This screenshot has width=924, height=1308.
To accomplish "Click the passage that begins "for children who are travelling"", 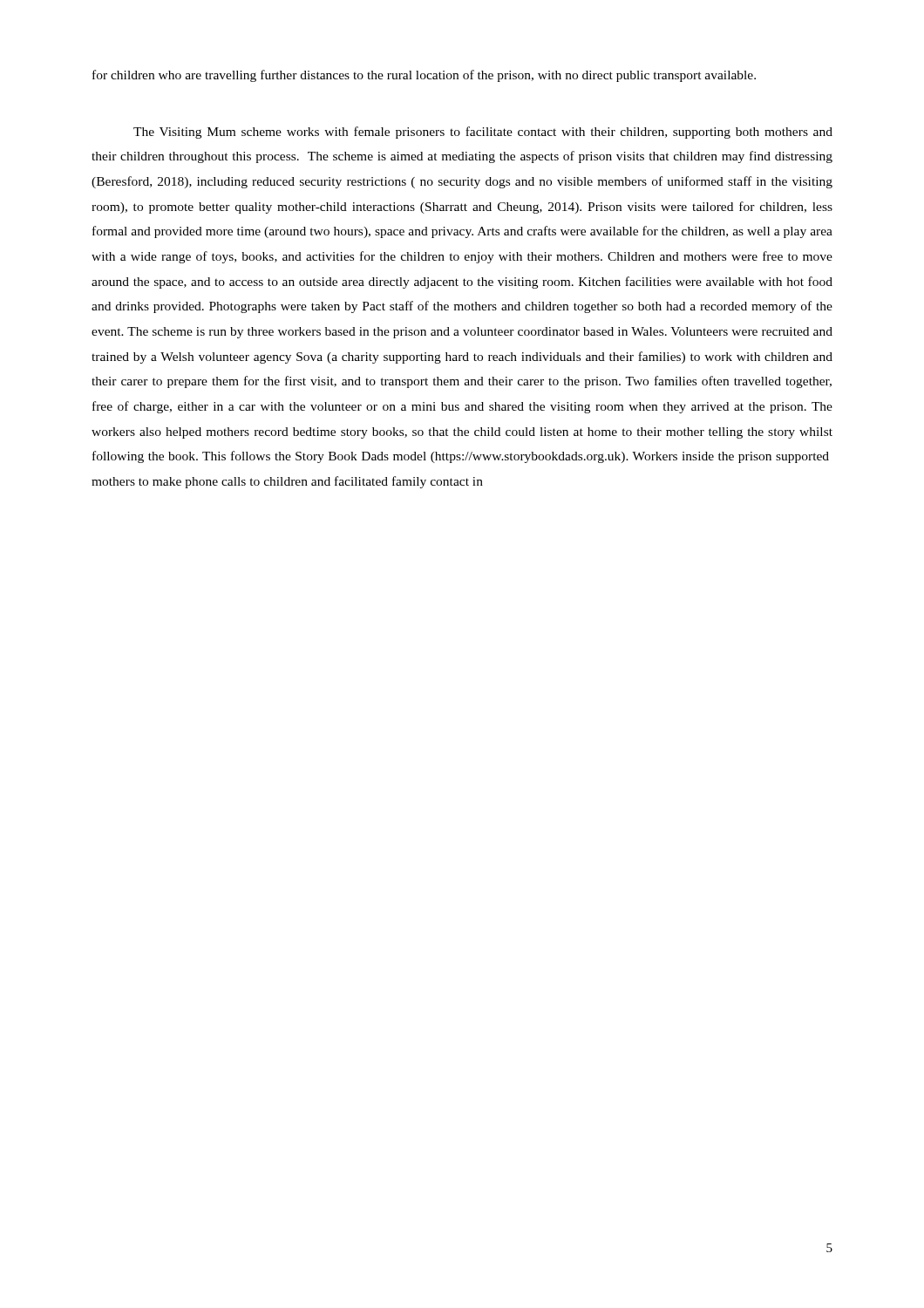I will click(424, 75).
